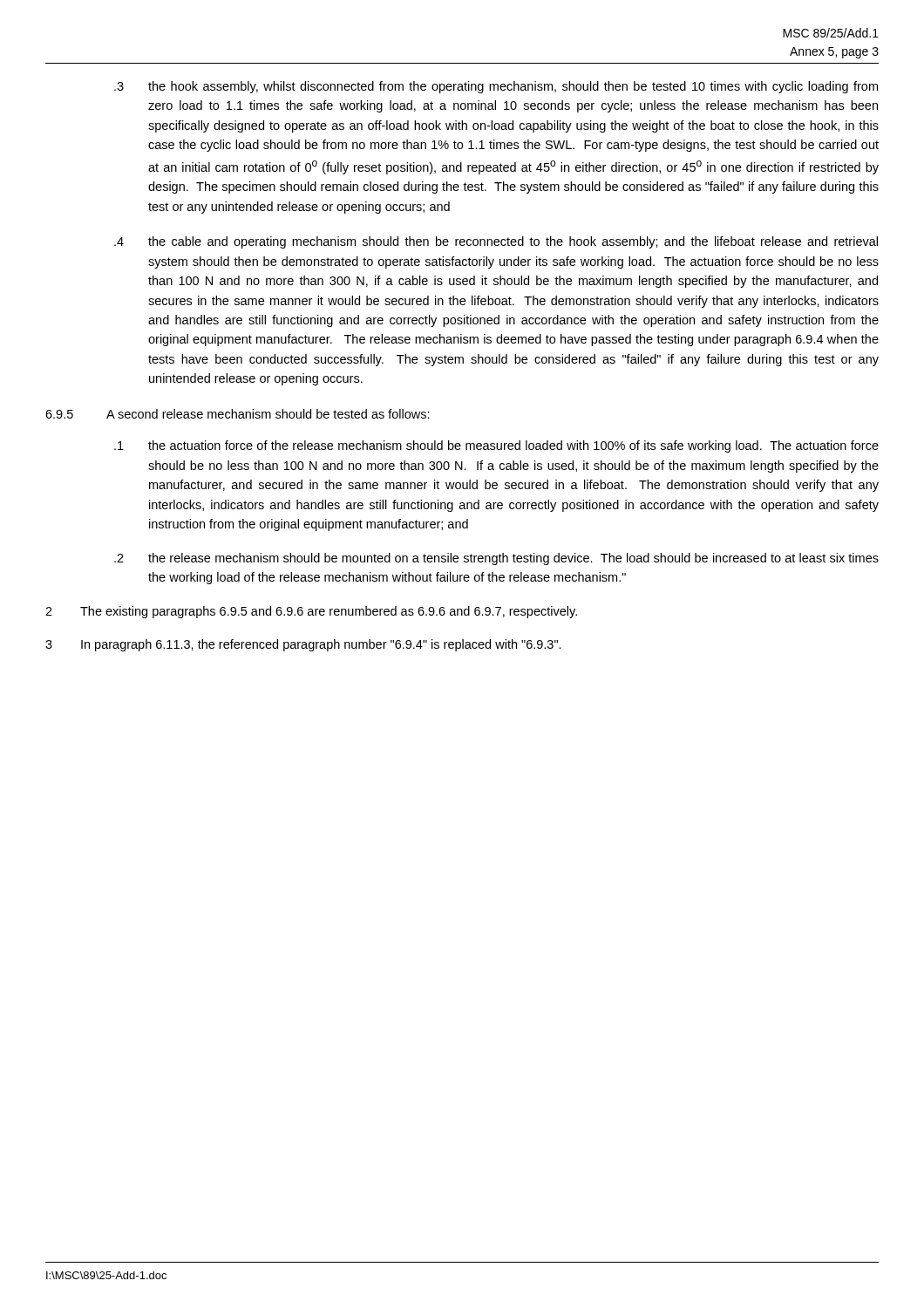This screenshot has width=924, height=1308.
Task: Select the text block that says "3 In paragraph 6.11.3, the referenced paragraph"
Action: pyautogui.click(x=462, y=645)
